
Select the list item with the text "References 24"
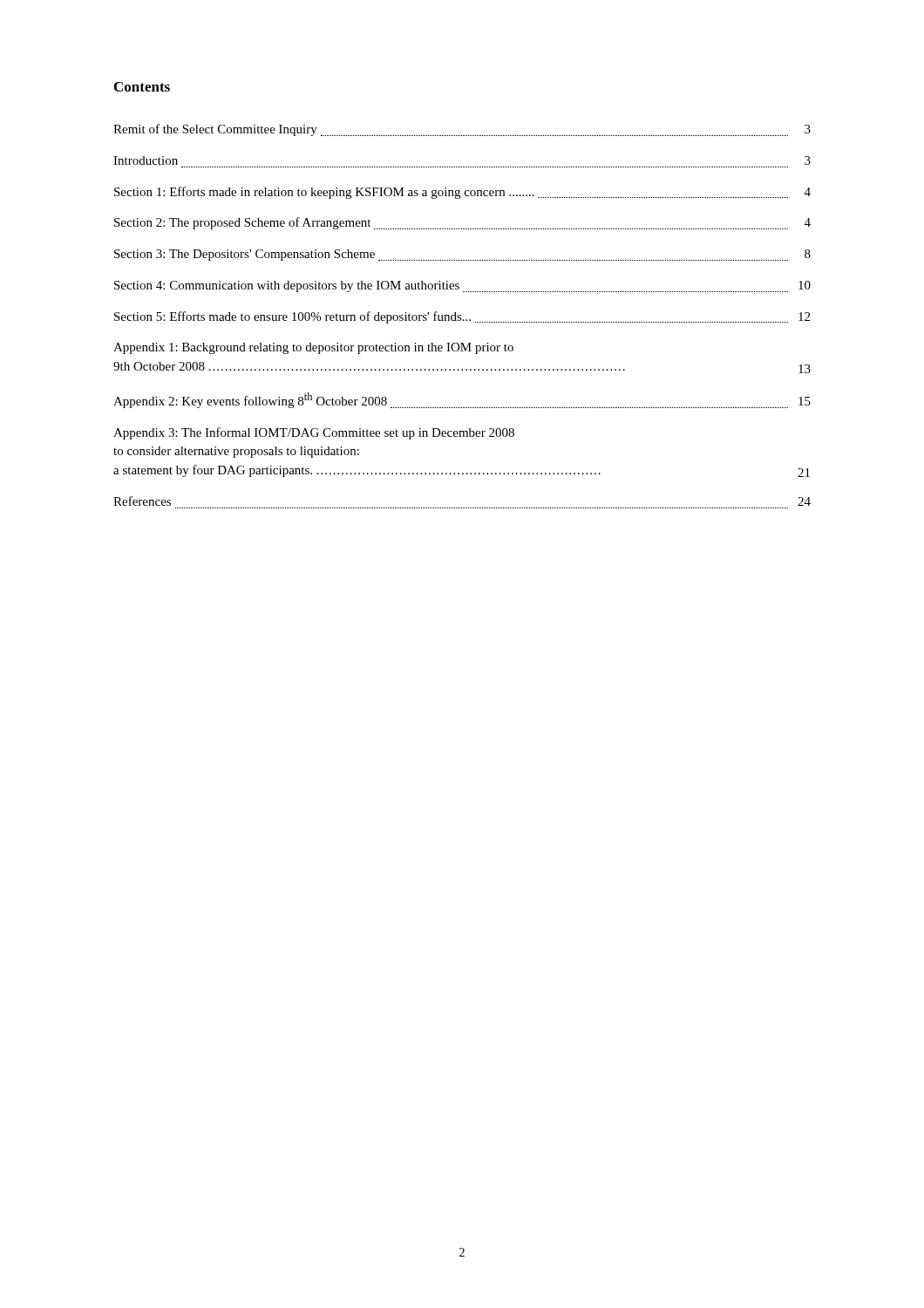click(x=462, y=502)
